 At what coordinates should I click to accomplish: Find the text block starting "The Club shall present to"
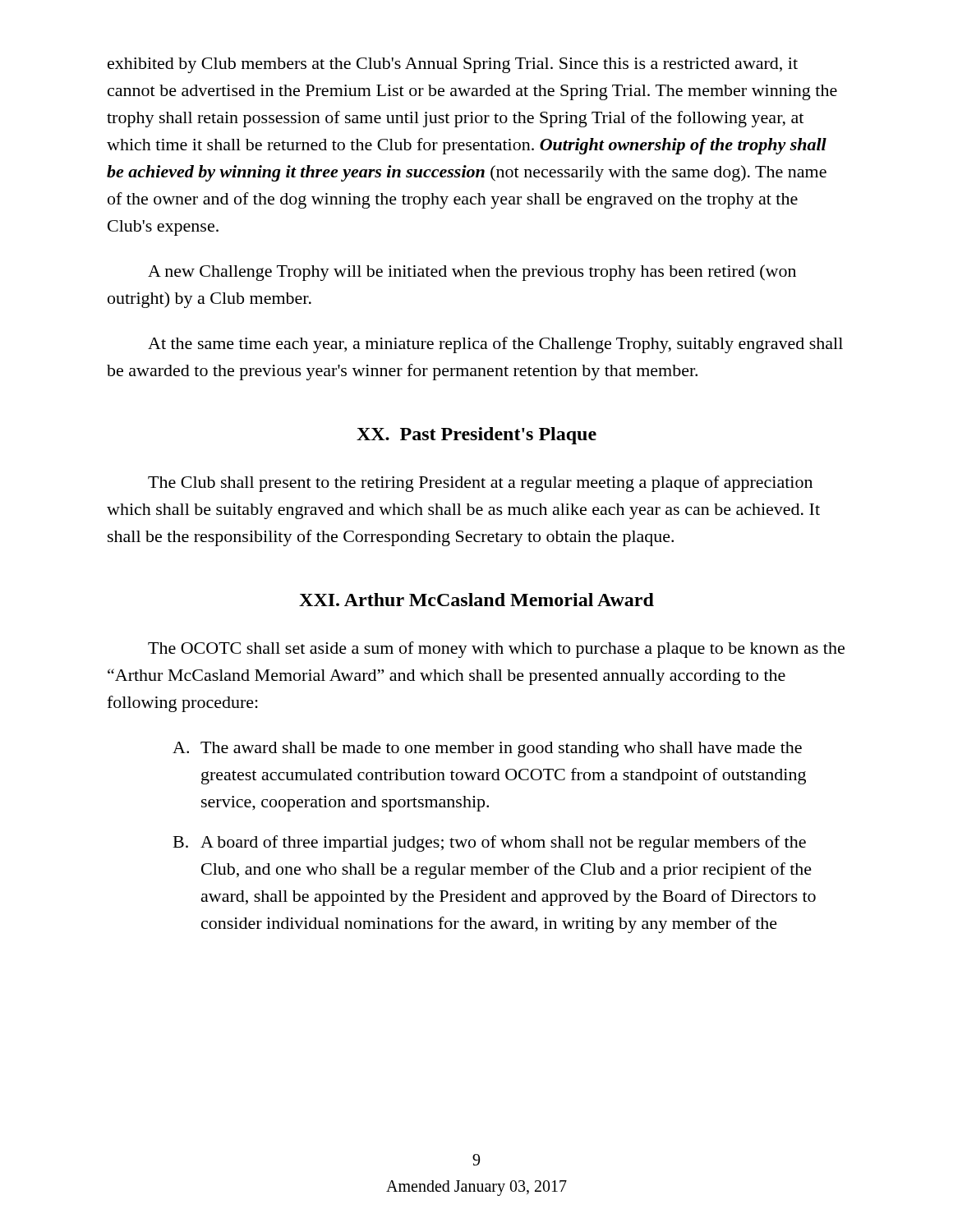click(x=463, y=509)
